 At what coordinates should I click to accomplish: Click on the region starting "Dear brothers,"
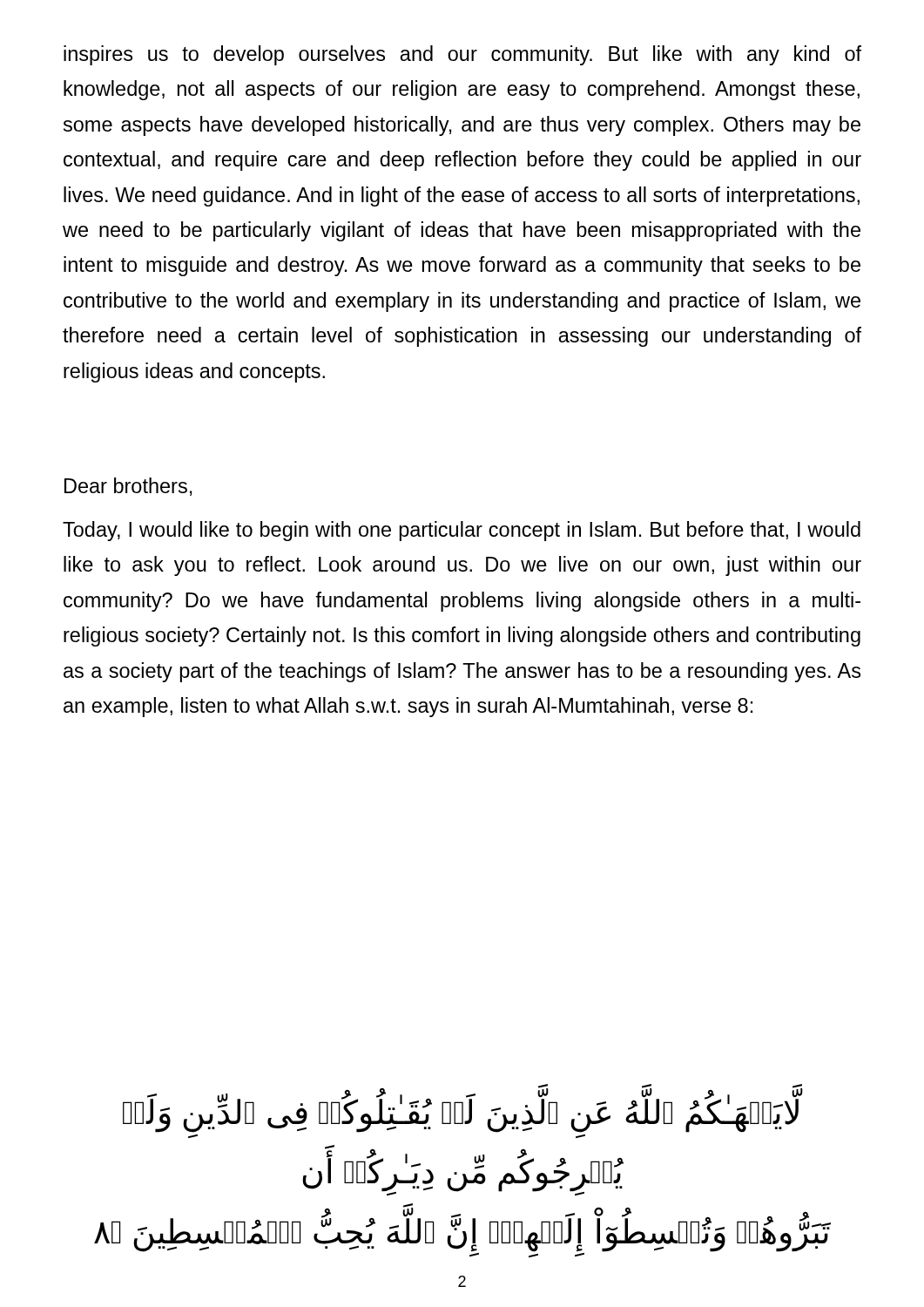128,486
